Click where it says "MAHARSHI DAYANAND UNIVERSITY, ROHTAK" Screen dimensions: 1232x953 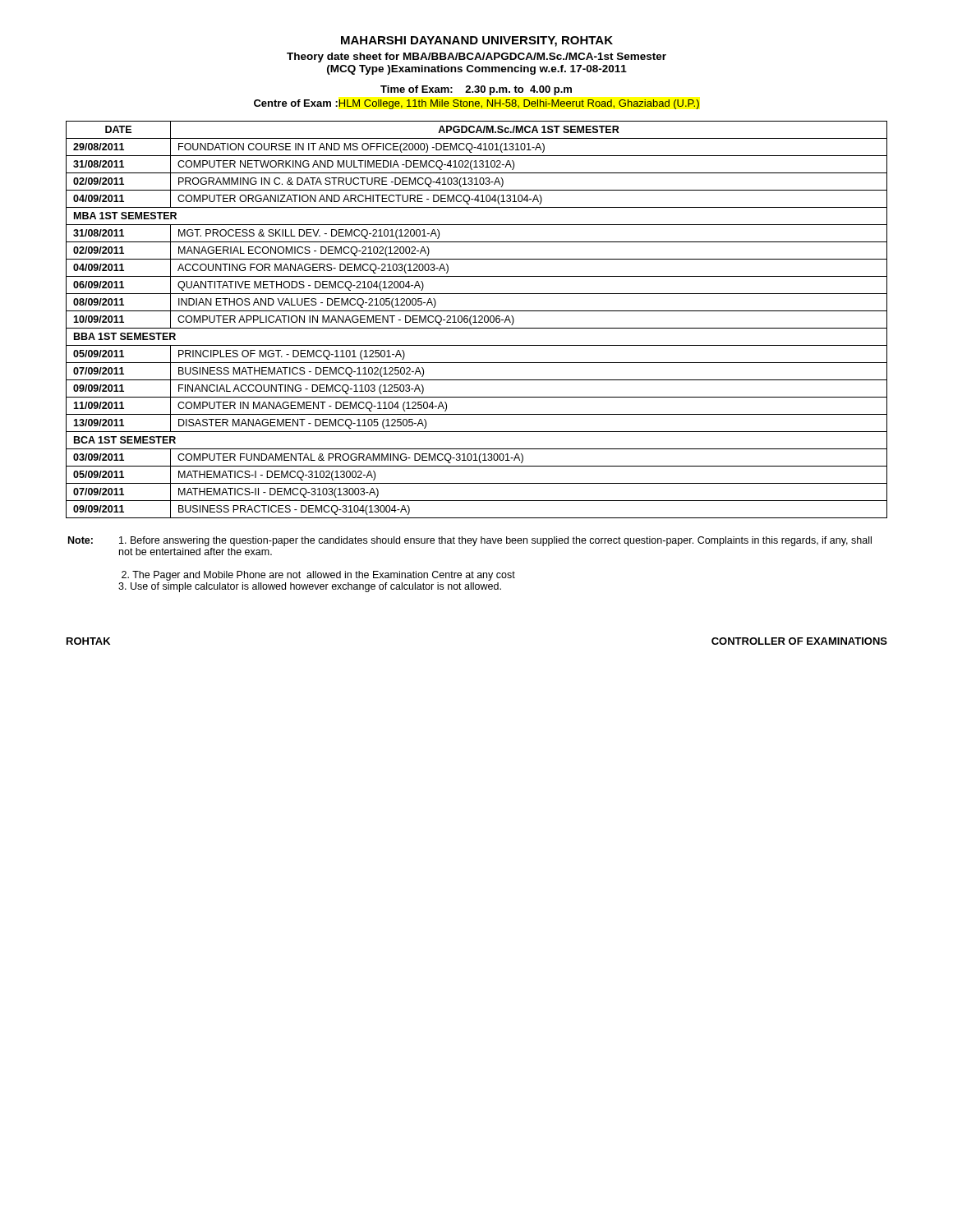(476, 40)
